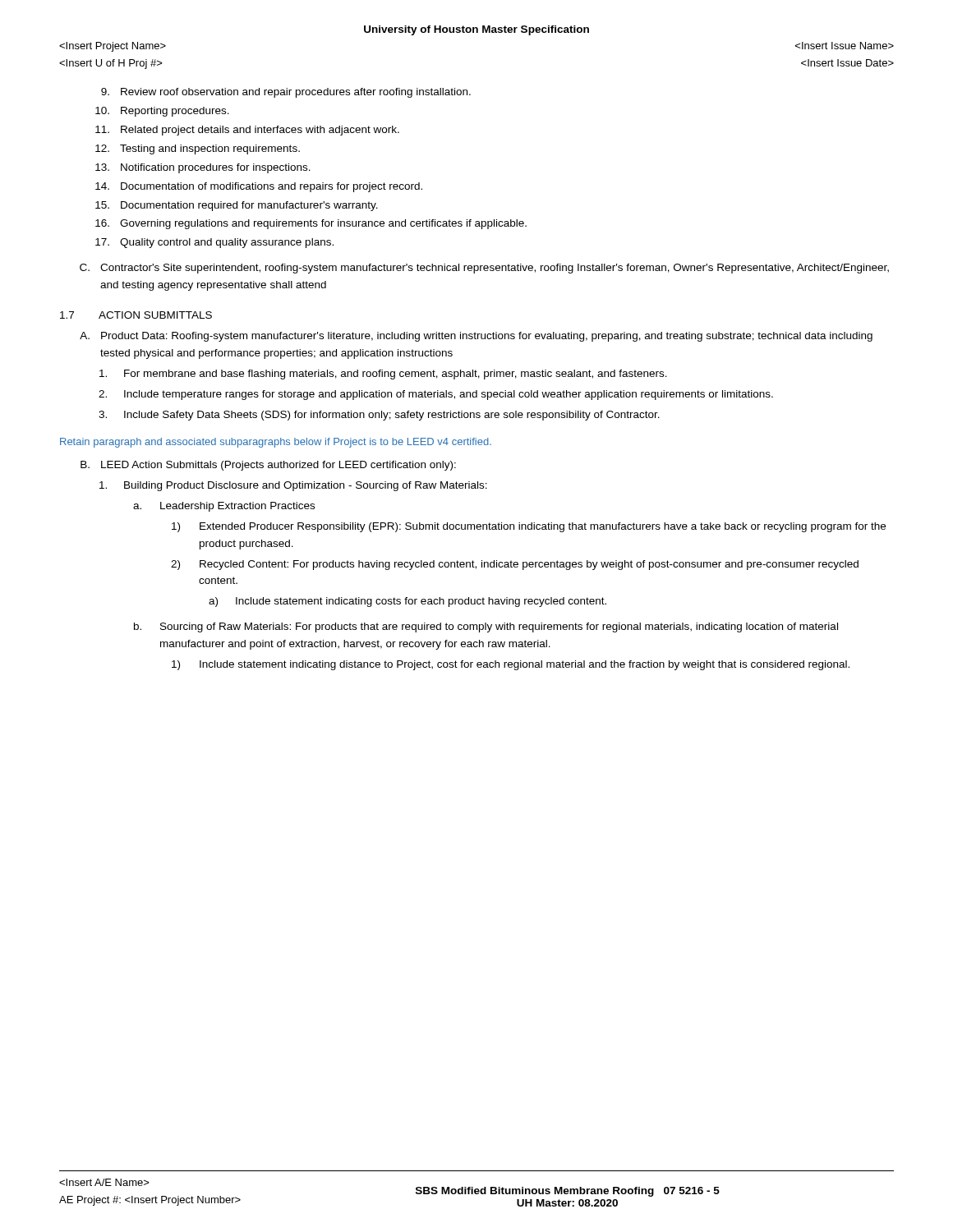Viewport: 953px width, 1232px height.
Task: Find the list item that reads "10. Reporting procedures."
Action: click(x=162, y=112)
